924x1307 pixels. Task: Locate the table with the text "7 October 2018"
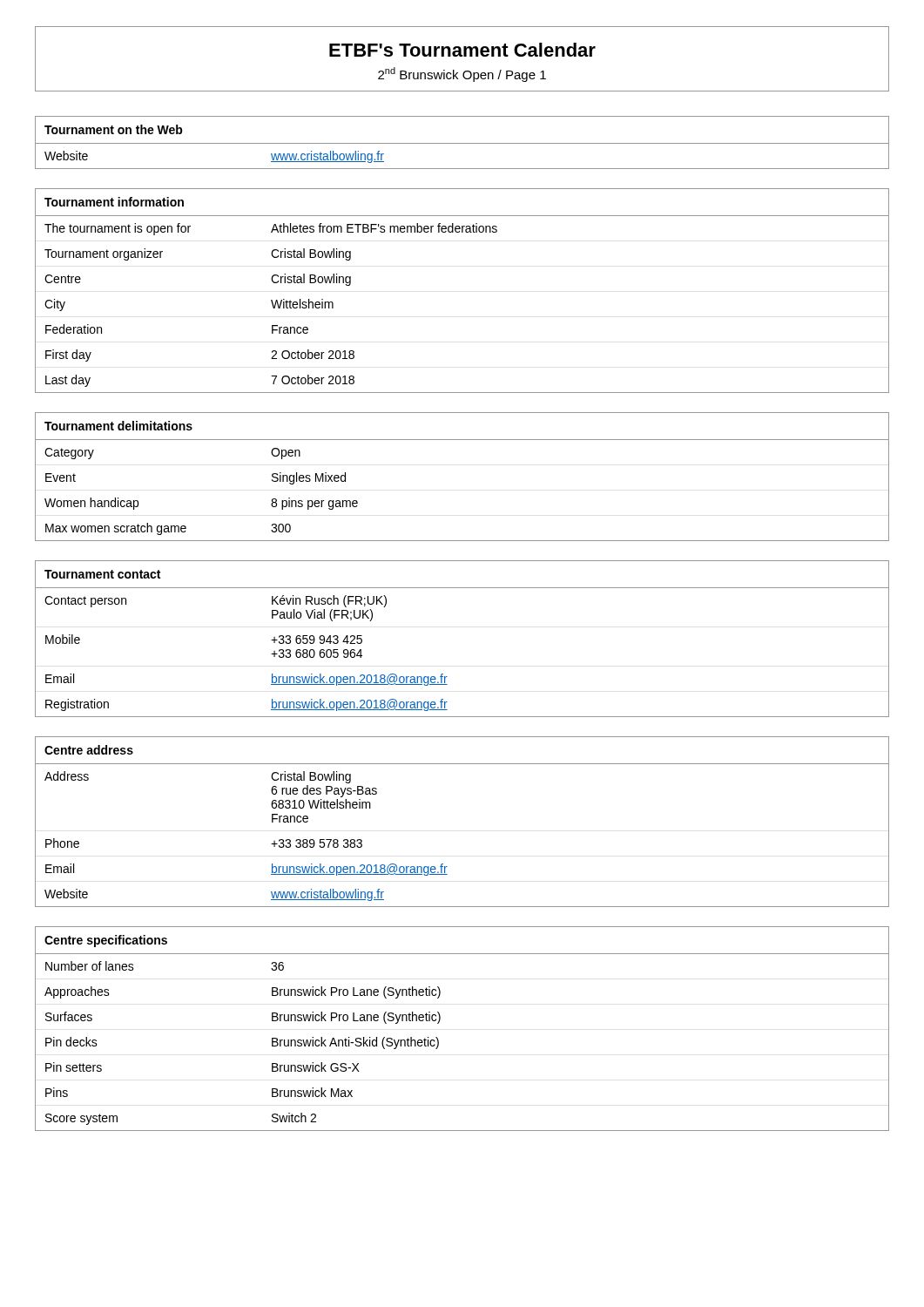(x=462, y=291)
